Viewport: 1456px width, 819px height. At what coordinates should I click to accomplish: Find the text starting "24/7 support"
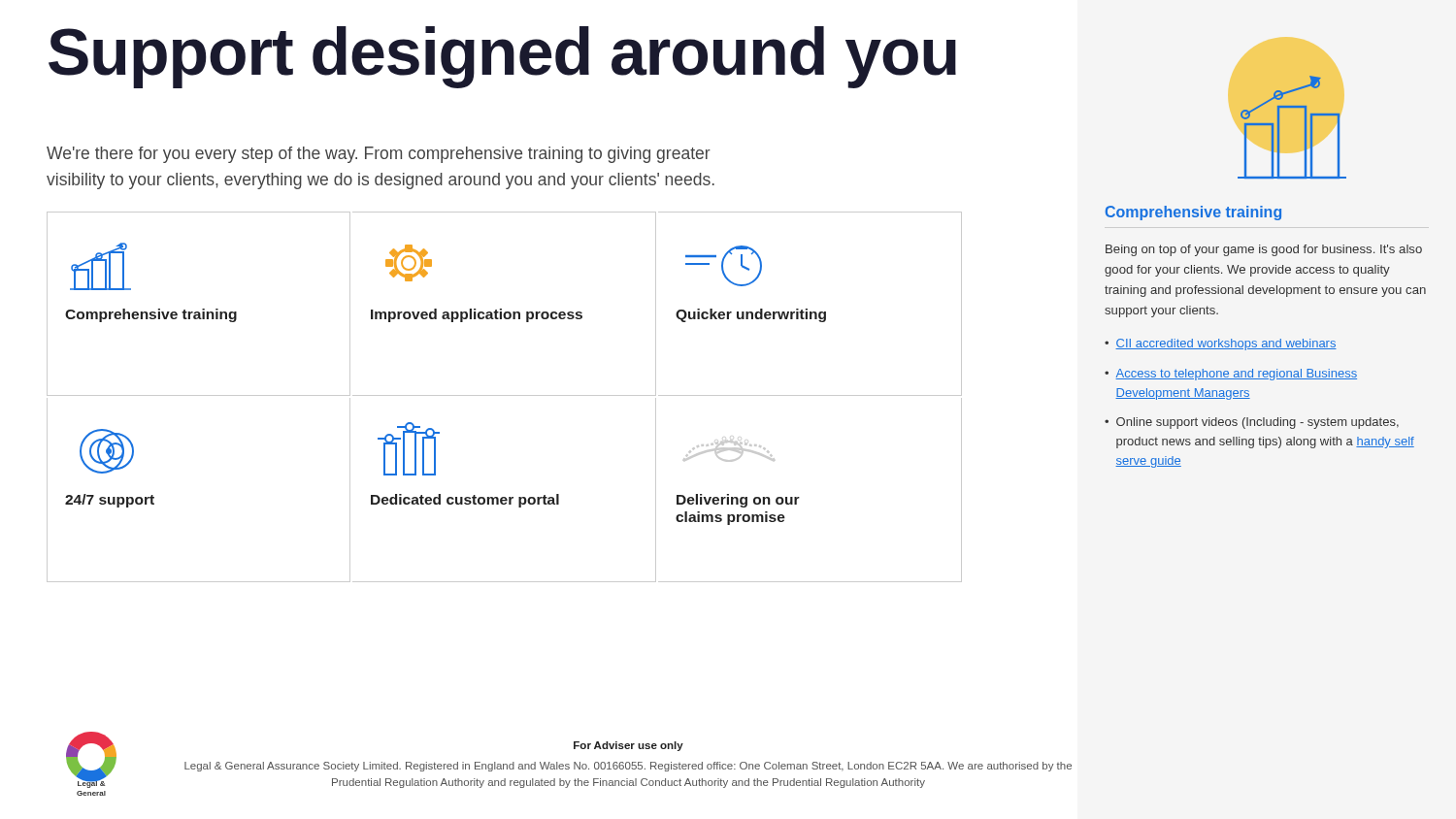[x=110, y=499]
